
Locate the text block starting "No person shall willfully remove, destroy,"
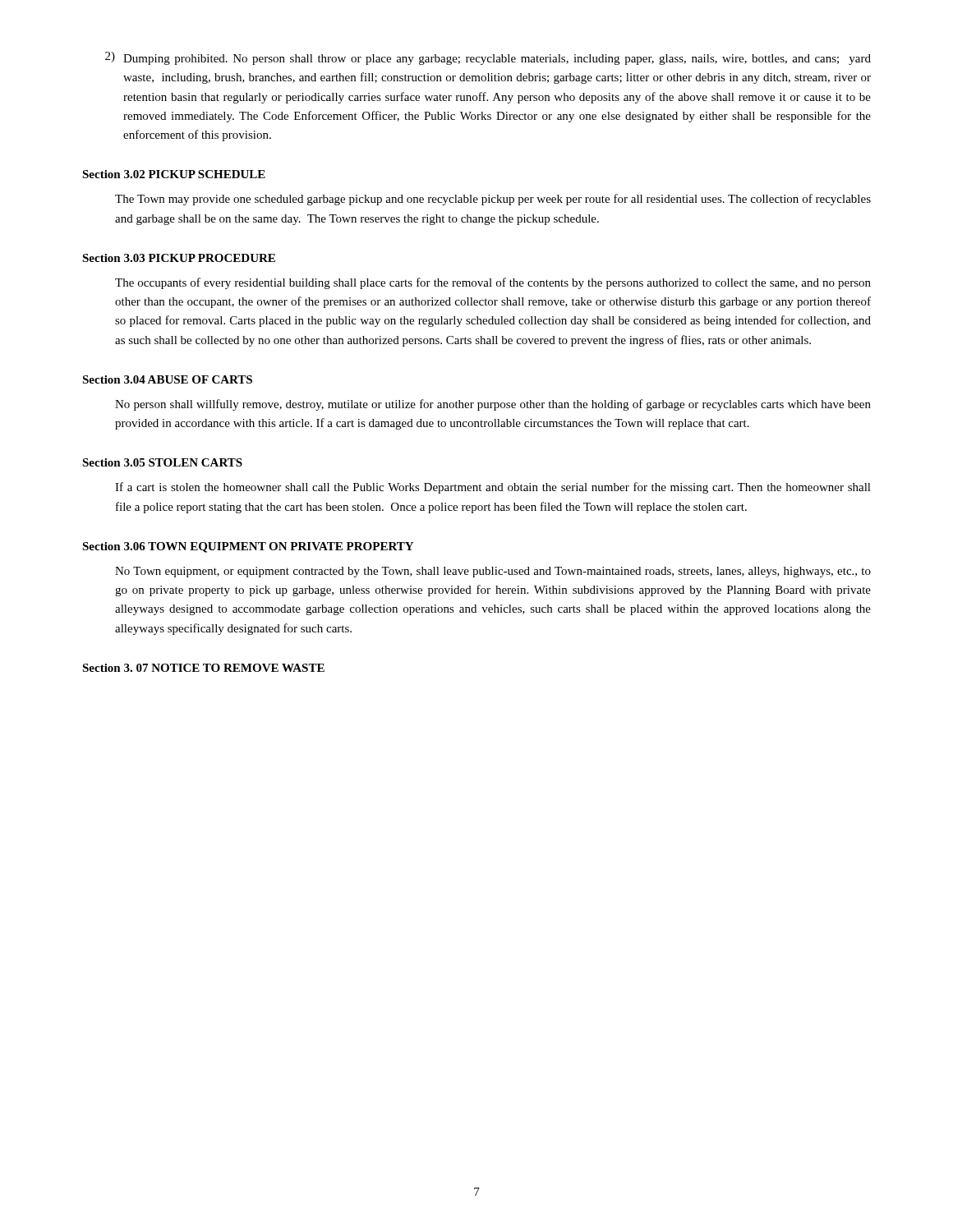(493, 413)
